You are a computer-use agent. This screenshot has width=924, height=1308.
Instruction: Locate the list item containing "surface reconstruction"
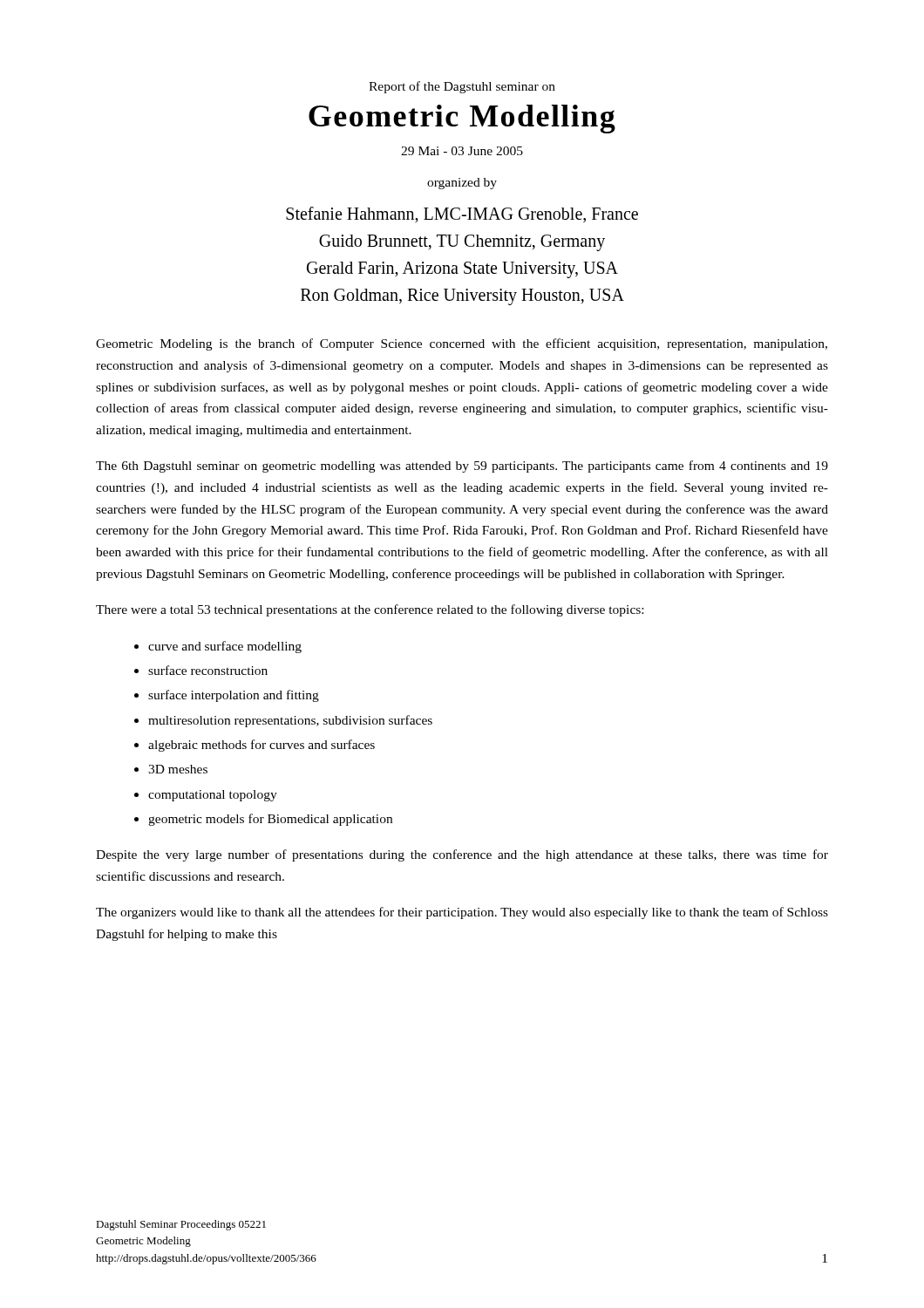coord(208,670)
